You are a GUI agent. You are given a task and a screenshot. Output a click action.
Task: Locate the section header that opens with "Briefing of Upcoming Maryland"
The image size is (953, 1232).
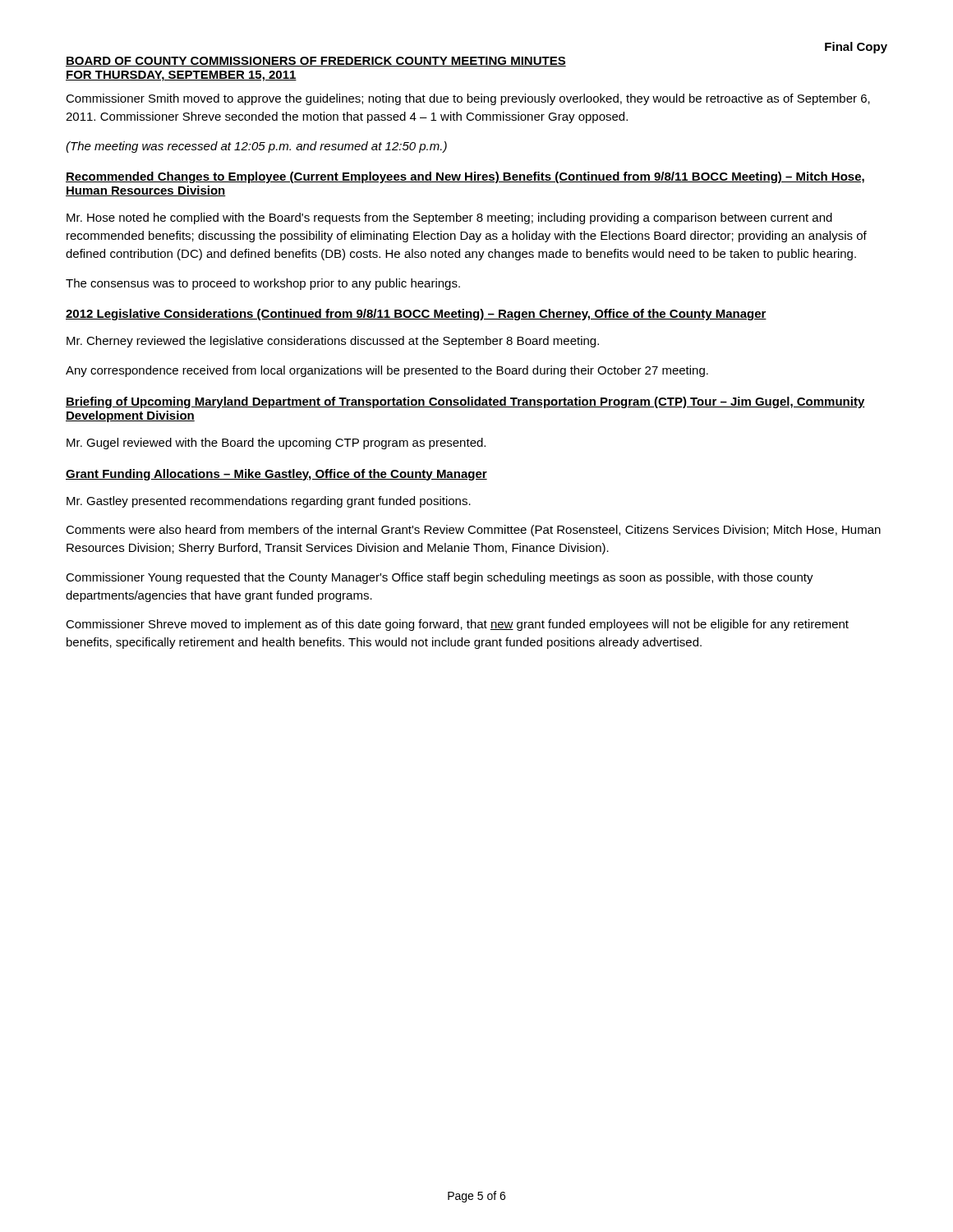tap(465, 408)
